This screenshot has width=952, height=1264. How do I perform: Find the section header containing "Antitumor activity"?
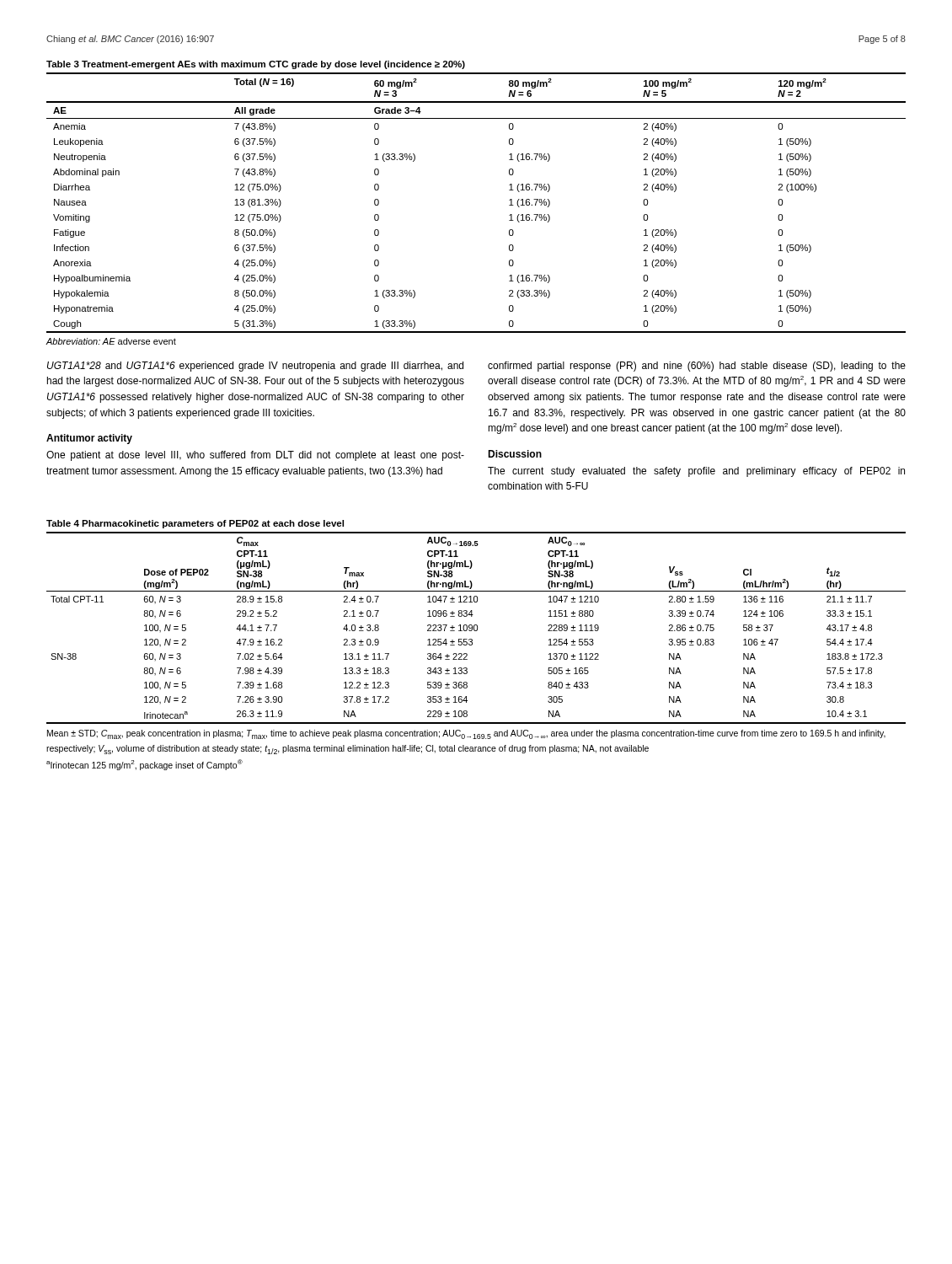pyautogui.click(x=89, y=438)
